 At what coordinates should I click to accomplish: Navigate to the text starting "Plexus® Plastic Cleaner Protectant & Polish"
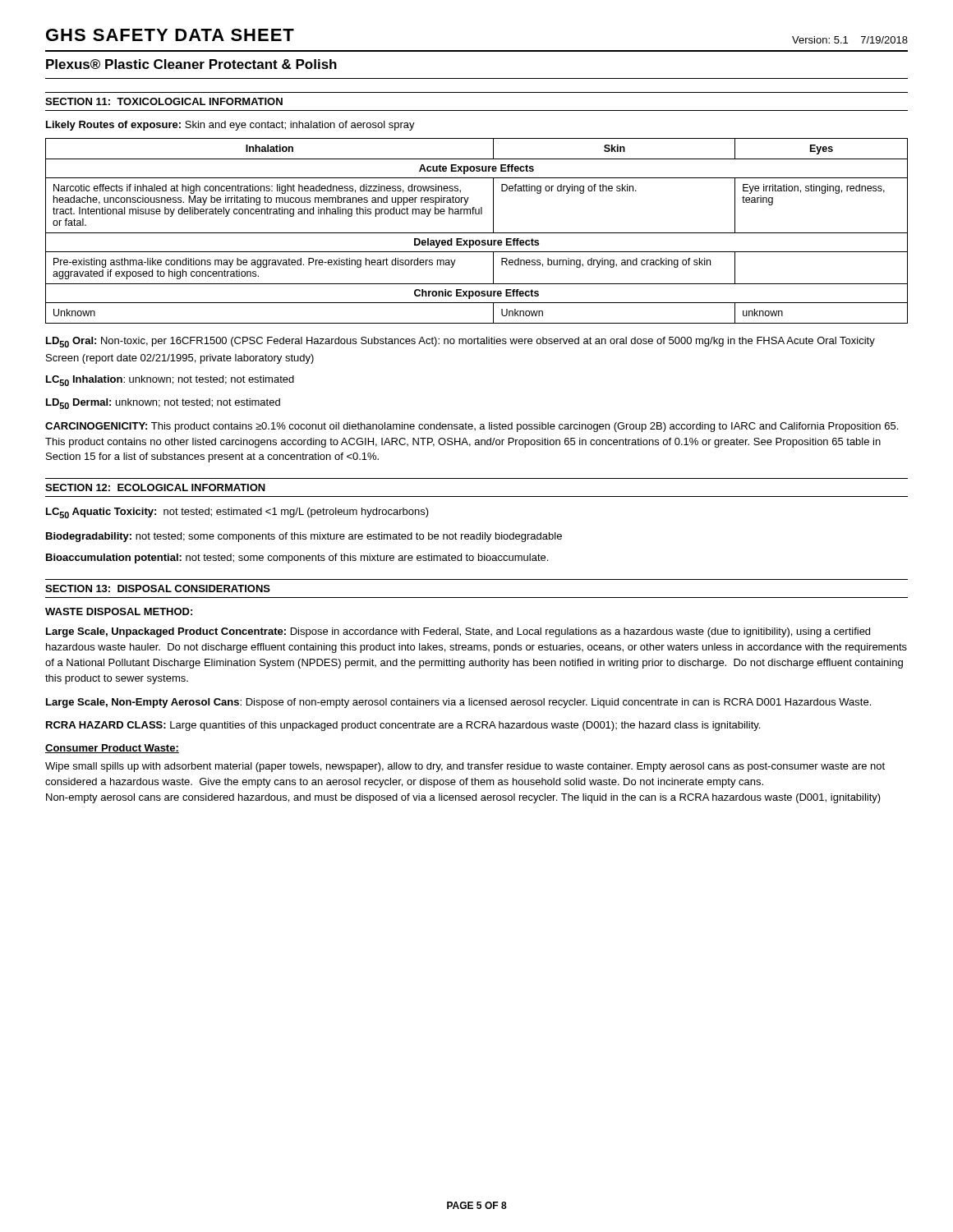pos(191,64)
